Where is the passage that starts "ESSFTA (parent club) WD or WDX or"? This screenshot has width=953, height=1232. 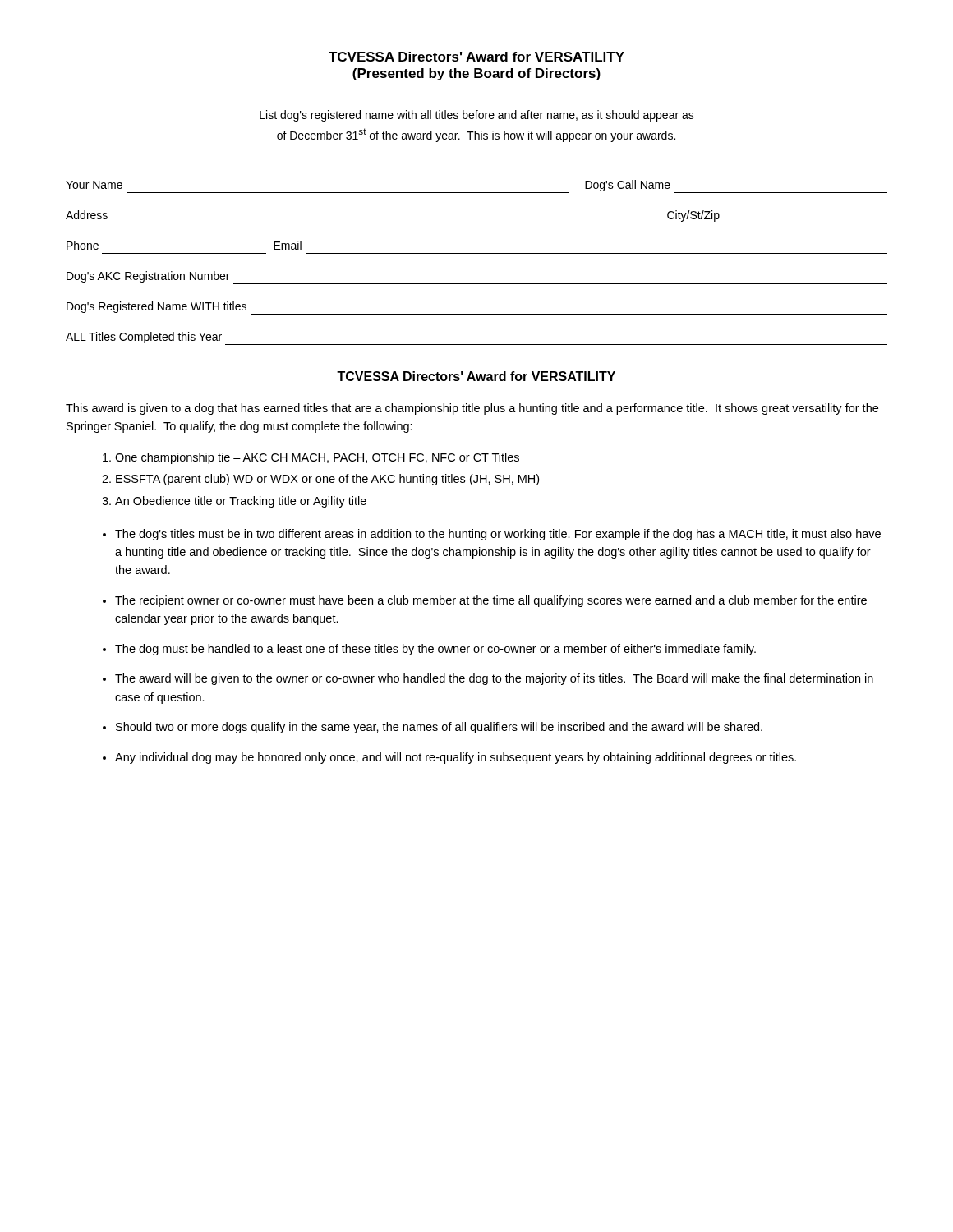point(327,479)
